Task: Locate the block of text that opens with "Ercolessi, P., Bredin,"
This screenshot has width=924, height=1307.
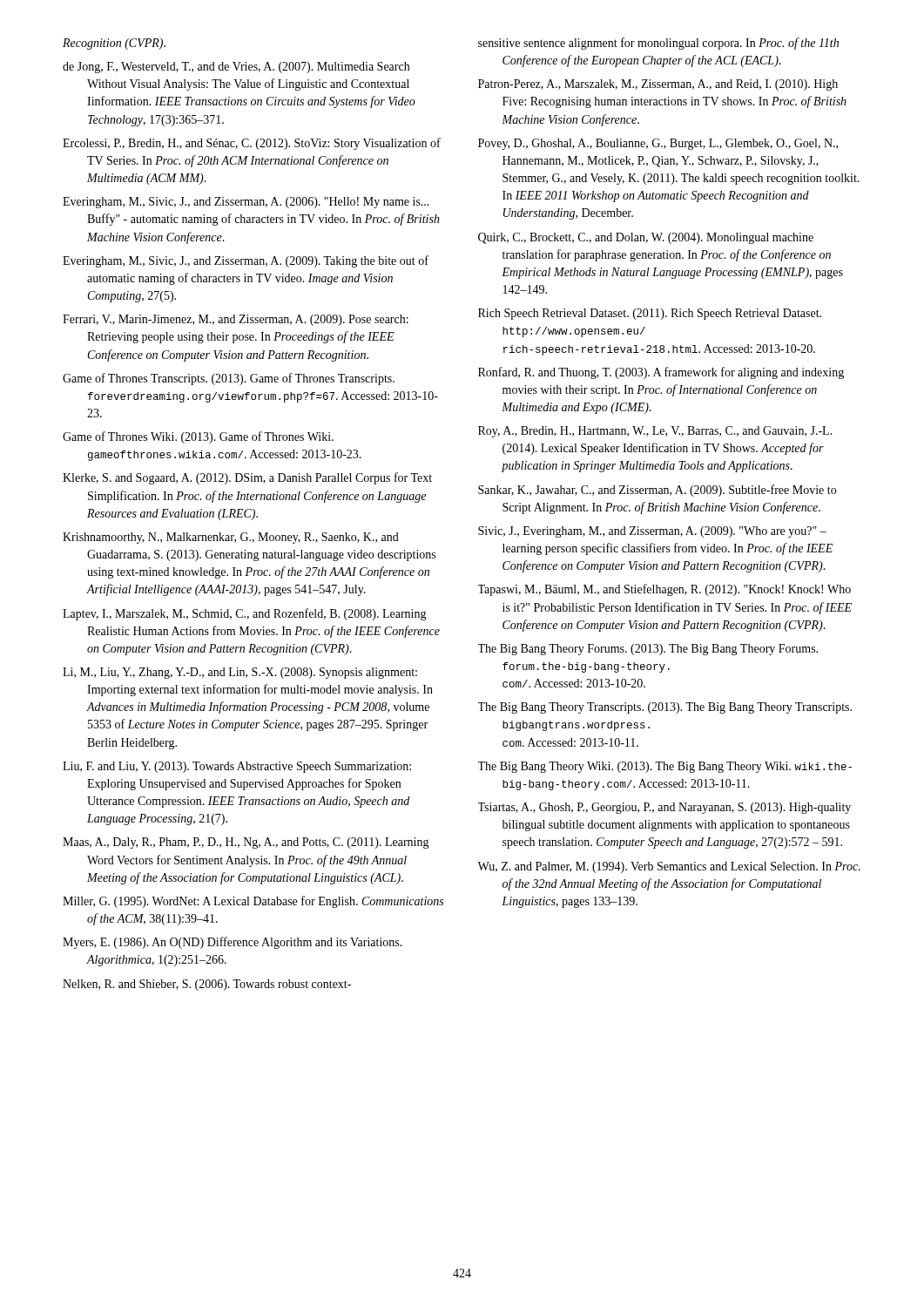Action: tap(252, 161)
